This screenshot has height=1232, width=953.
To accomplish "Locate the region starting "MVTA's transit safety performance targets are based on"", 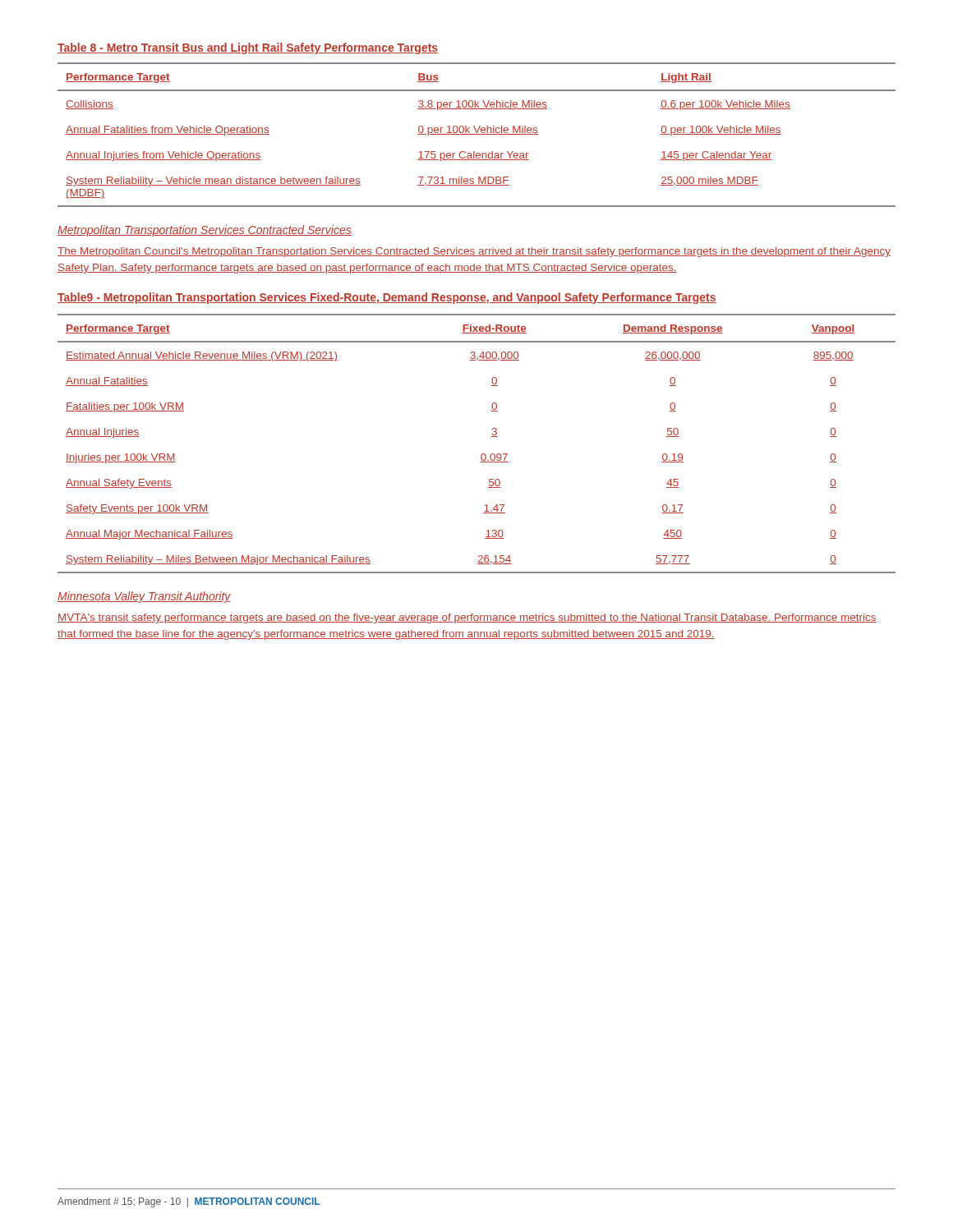I will click(x=467, y=626).
